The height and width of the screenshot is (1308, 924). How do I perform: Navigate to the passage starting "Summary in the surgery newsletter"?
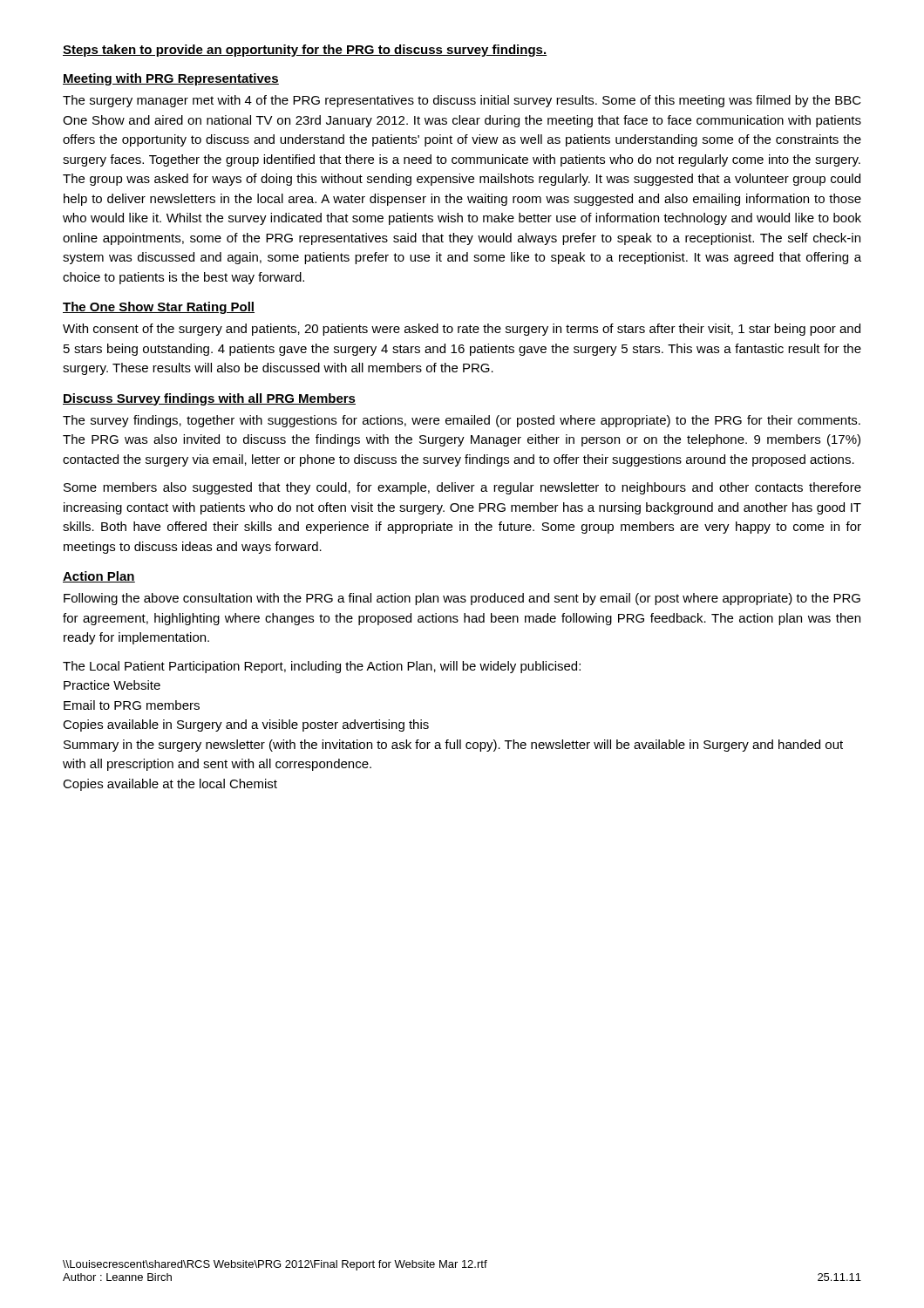pyautogui.click(x=453, y=754)
